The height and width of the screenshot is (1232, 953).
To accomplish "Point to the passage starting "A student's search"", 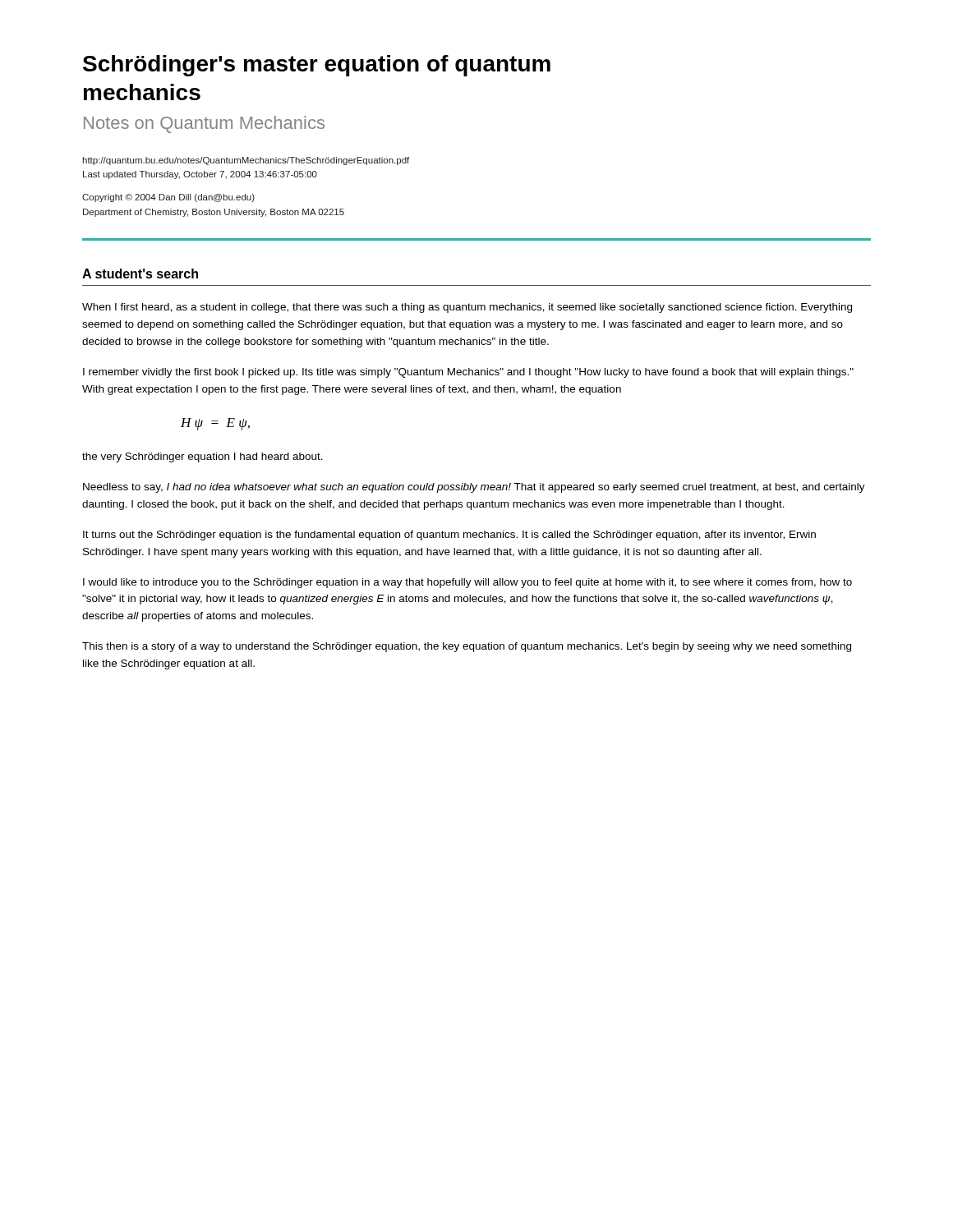I will [x=476, y=274].
